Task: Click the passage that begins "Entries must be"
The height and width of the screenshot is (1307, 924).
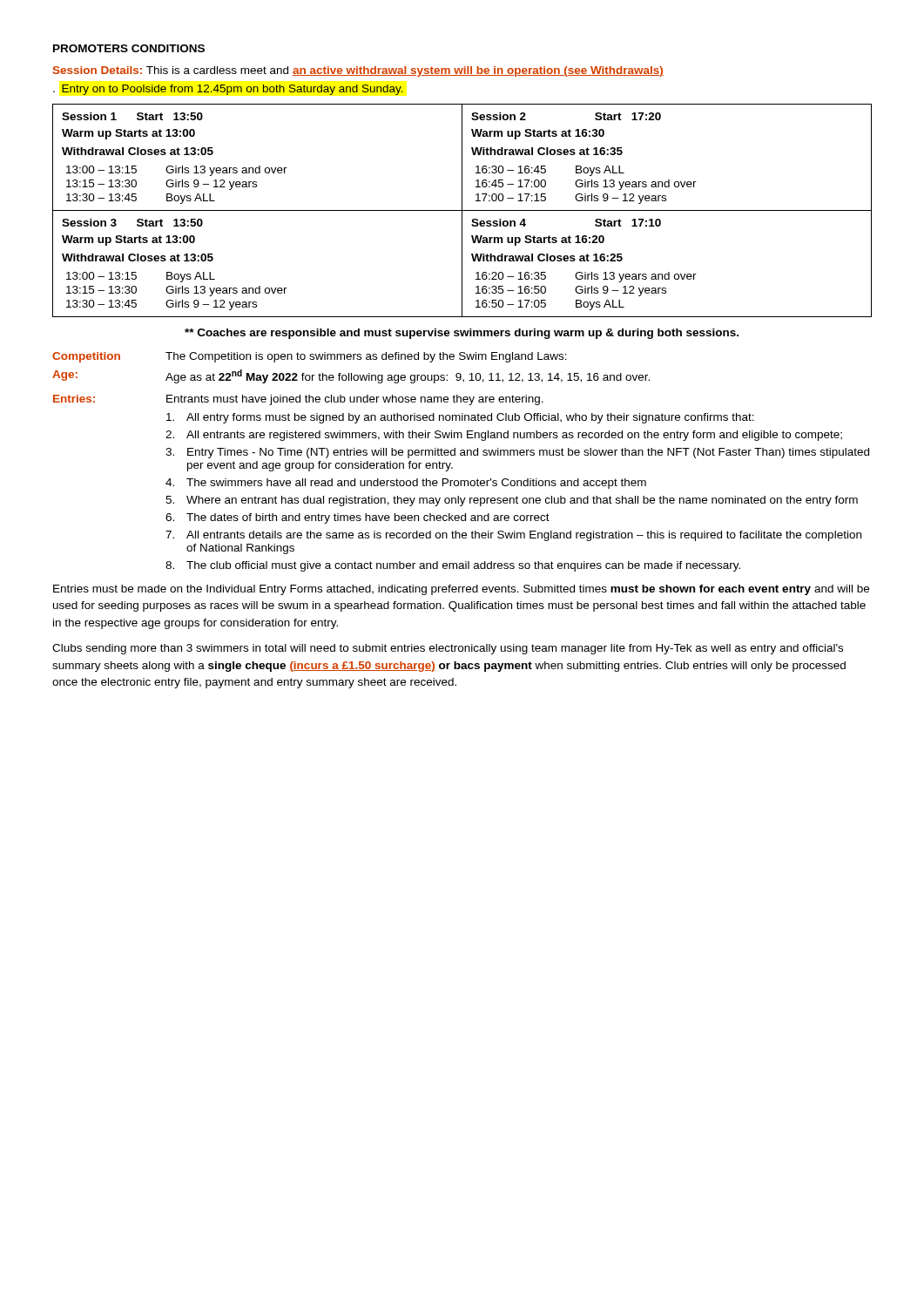Action: pos(461,605)
